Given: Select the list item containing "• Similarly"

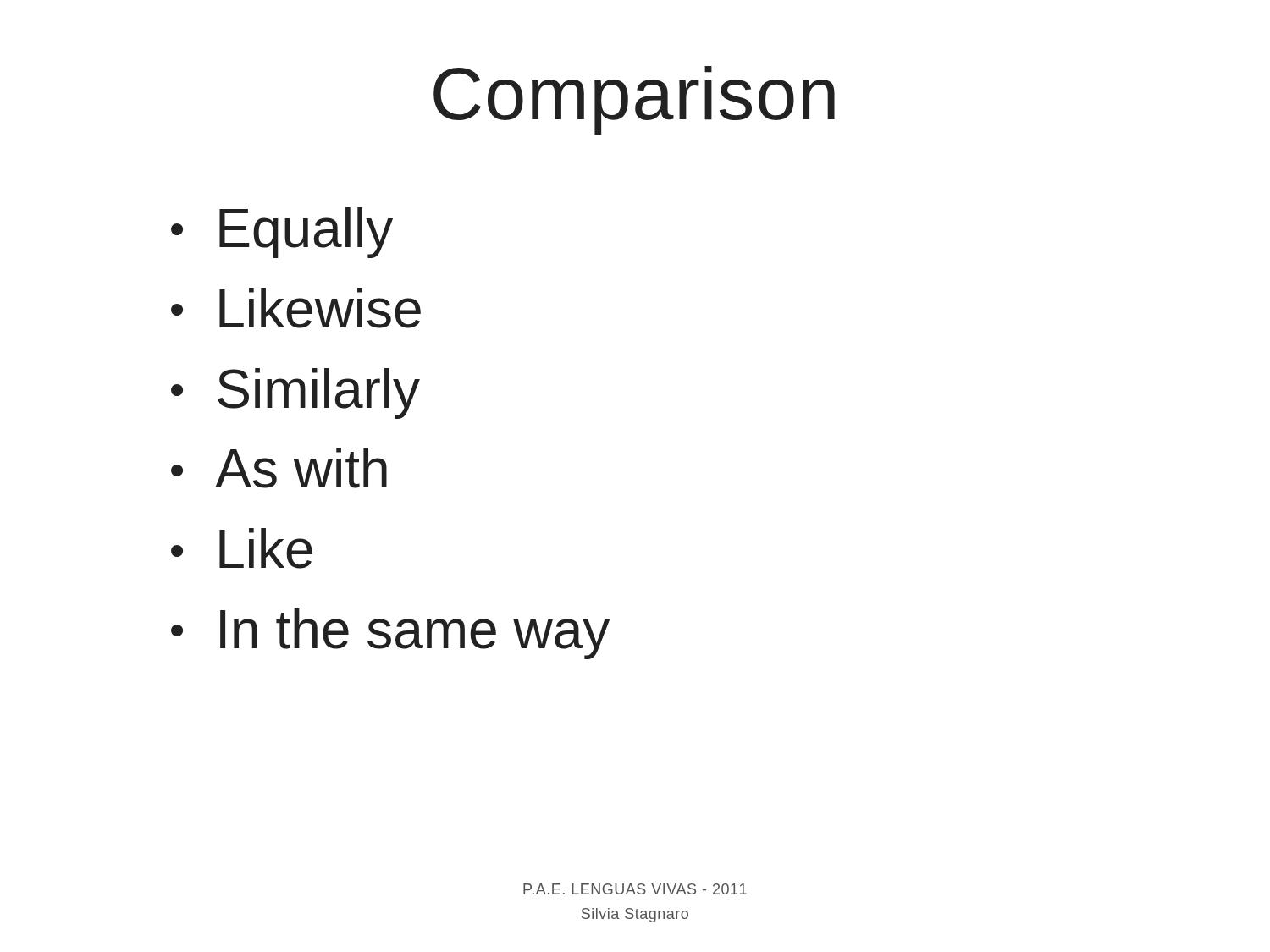Looking at the screenshot, I should [295, 389].
